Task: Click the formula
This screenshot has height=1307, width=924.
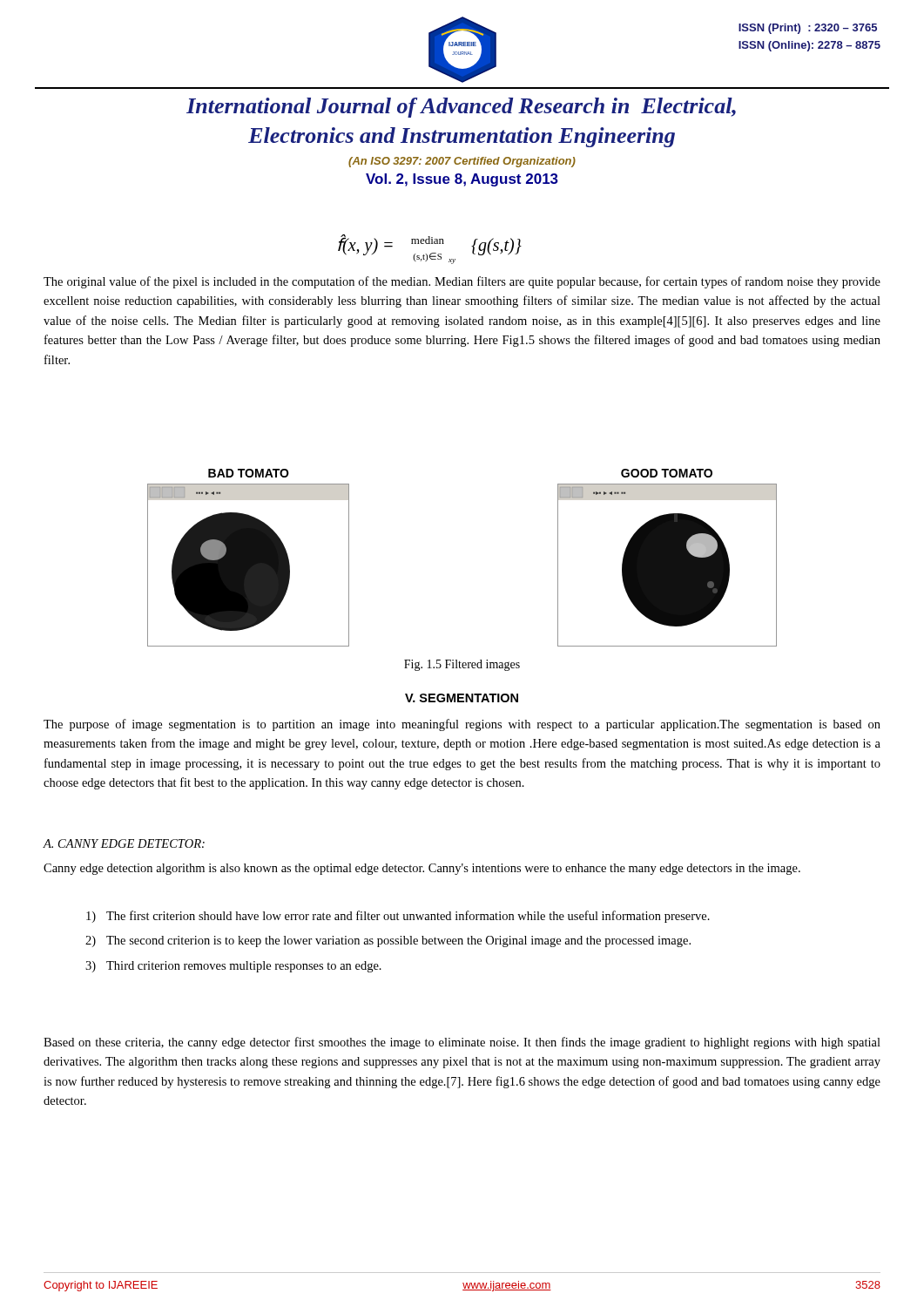Action: (x=462, y=247)
